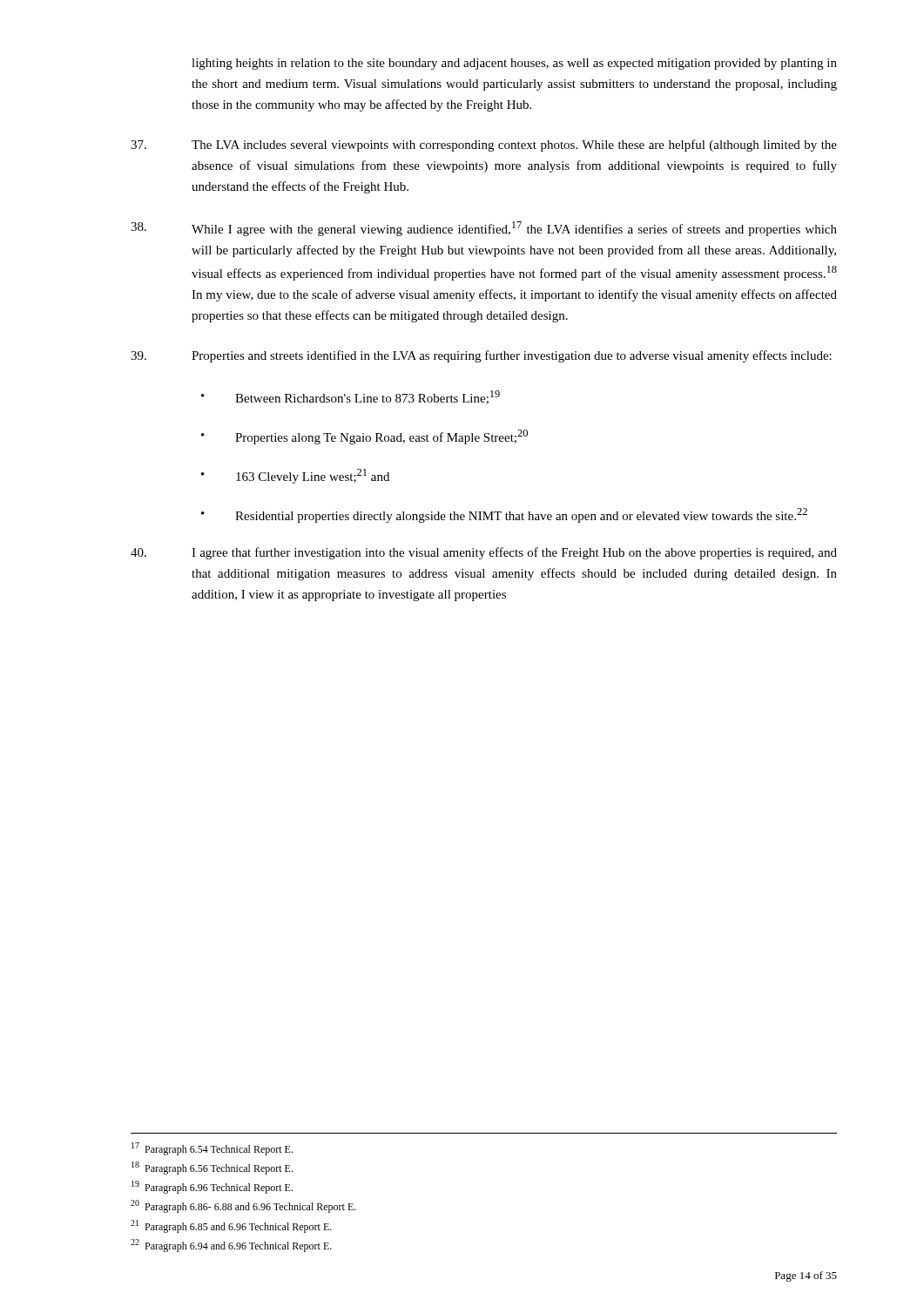Select the list item that reads "• Properties along Te Ngaio Road, east of"

(x=514, y=436)
